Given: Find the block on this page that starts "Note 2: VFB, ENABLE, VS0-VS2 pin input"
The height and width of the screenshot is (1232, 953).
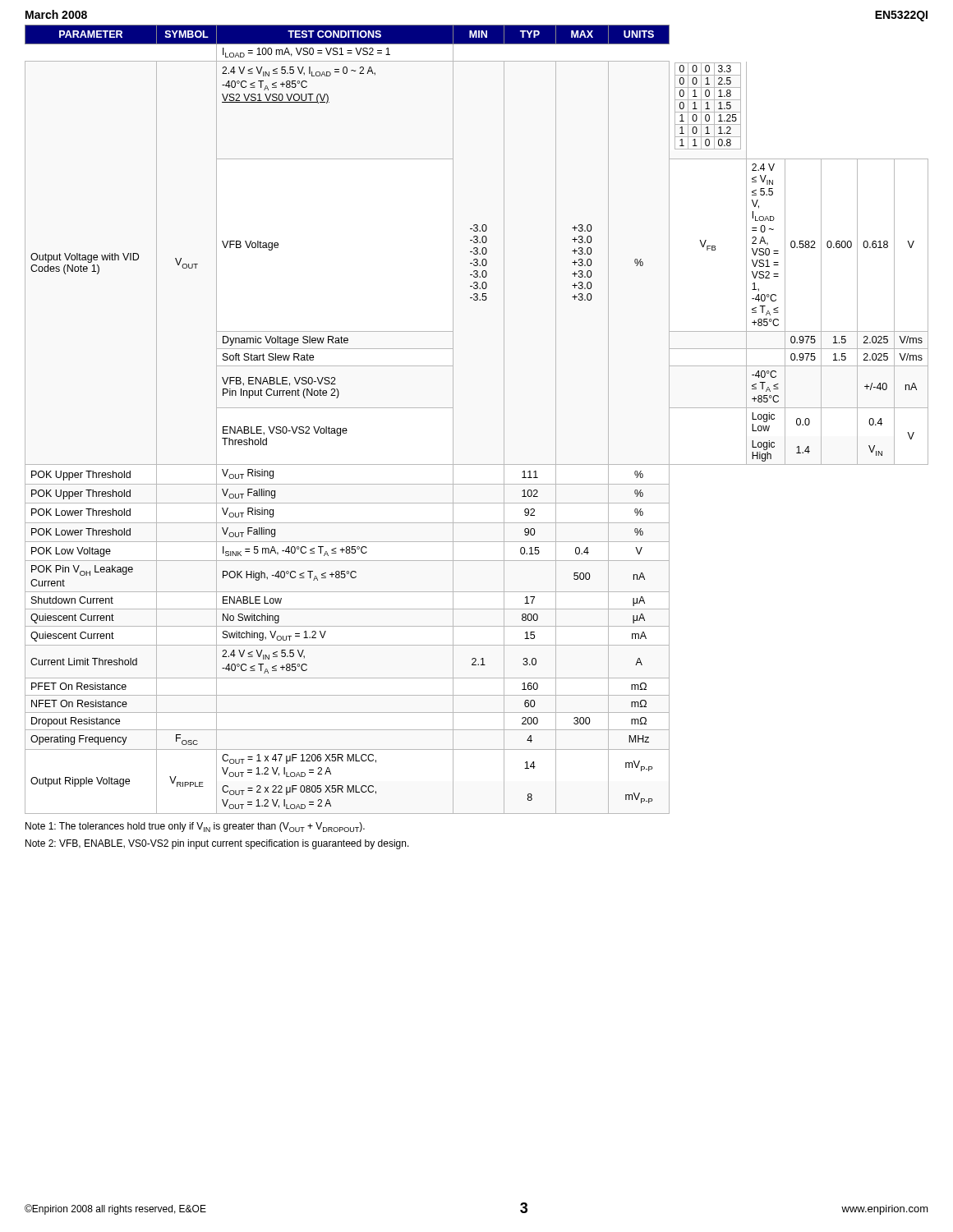Looking at the screenshot, I should 217,843.
